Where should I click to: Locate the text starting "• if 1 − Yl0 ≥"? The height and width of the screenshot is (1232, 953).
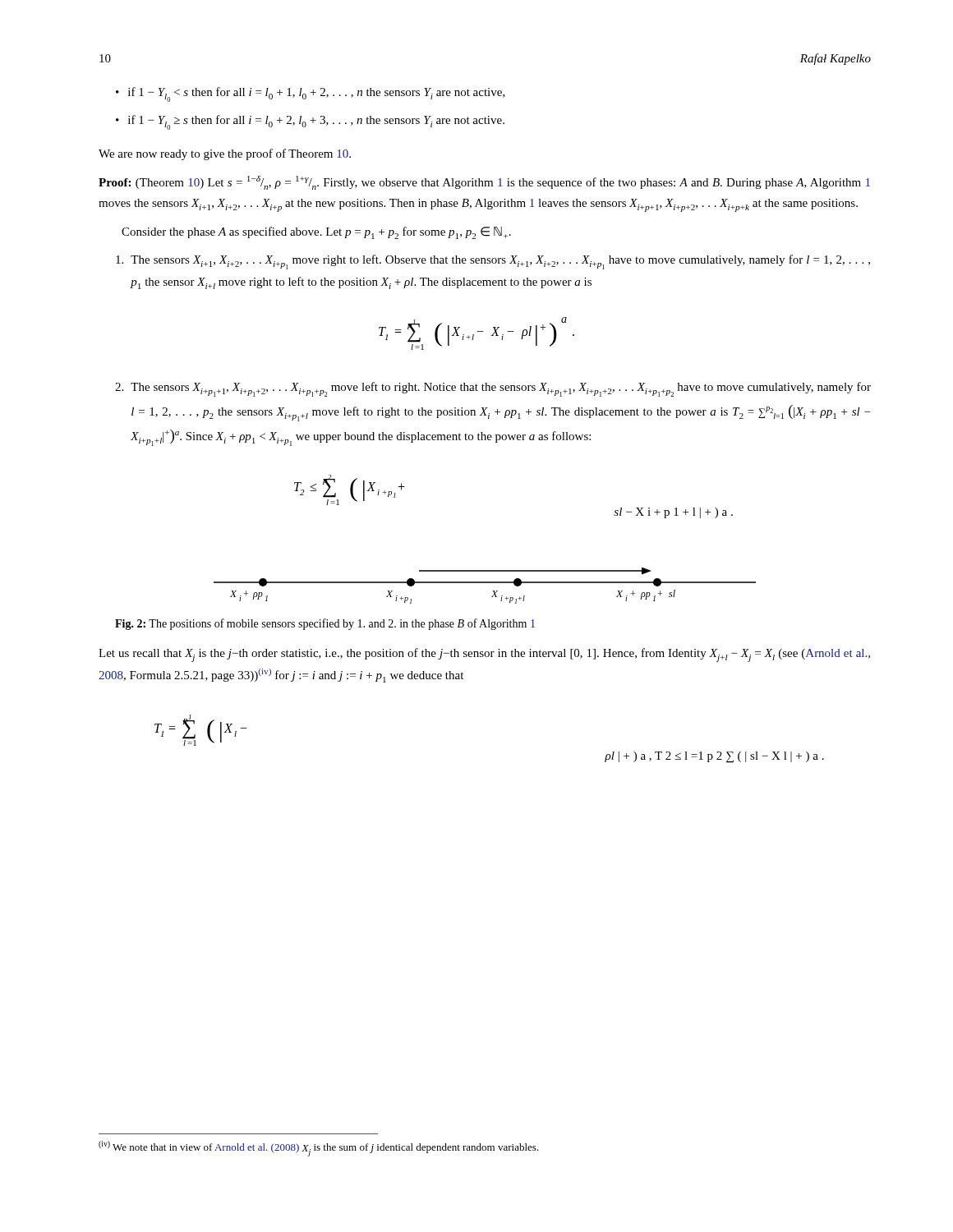[493, 122]
